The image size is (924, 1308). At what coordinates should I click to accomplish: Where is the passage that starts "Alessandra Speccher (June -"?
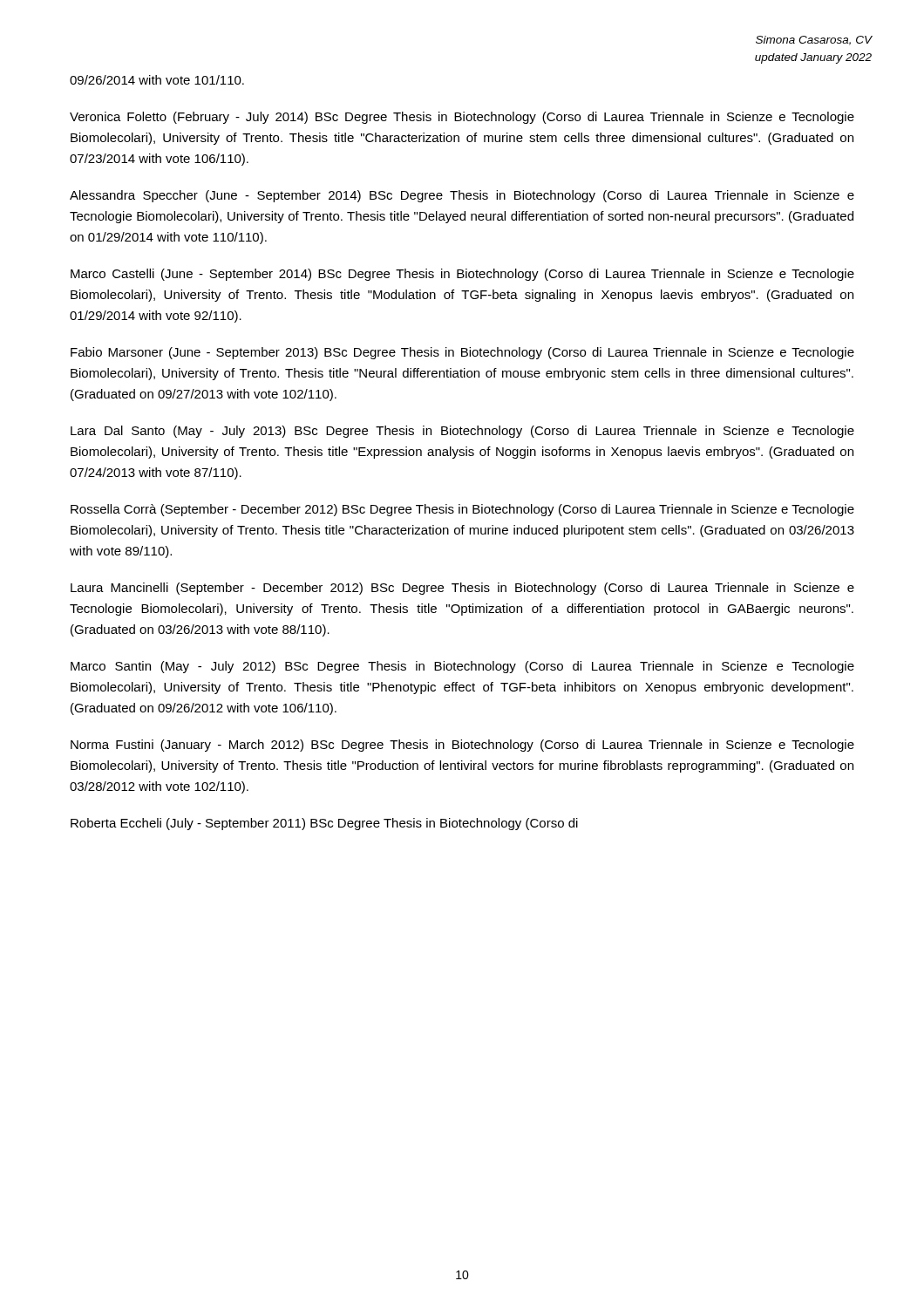462,216
